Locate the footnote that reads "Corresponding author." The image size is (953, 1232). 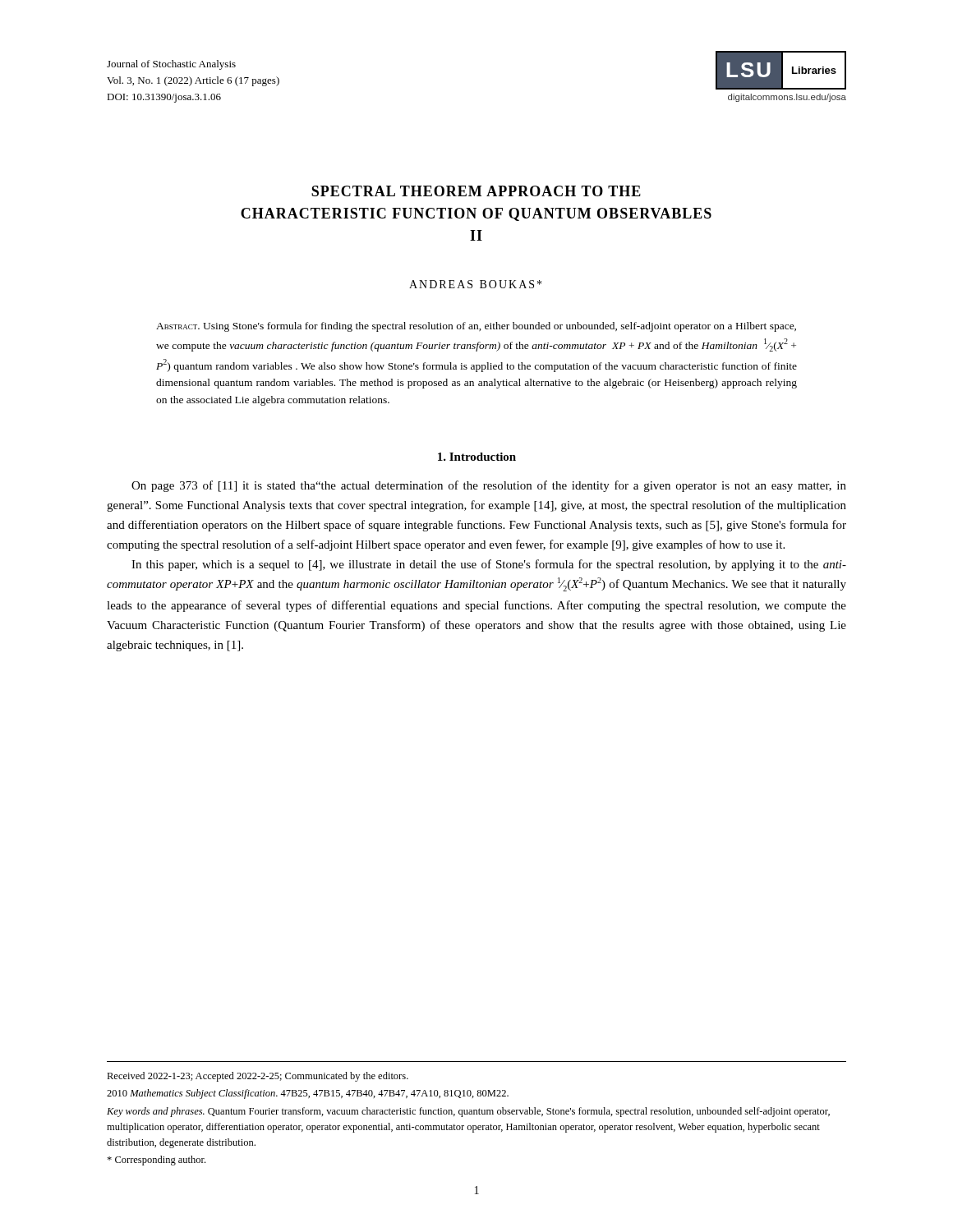[x=157, y=1160]
